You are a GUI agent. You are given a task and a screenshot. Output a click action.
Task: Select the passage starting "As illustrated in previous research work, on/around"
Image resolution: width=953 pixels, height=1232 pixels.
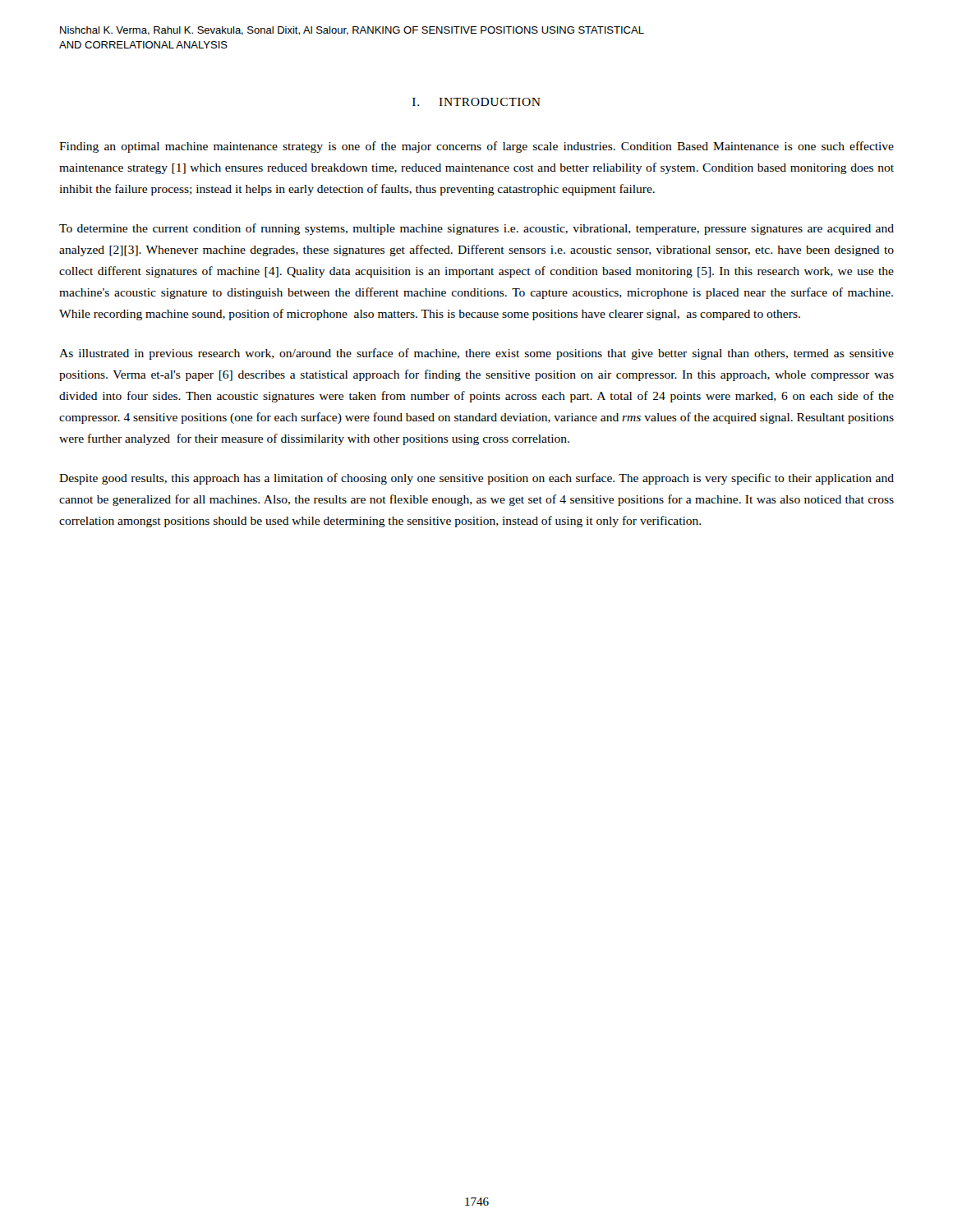(476, 396)
